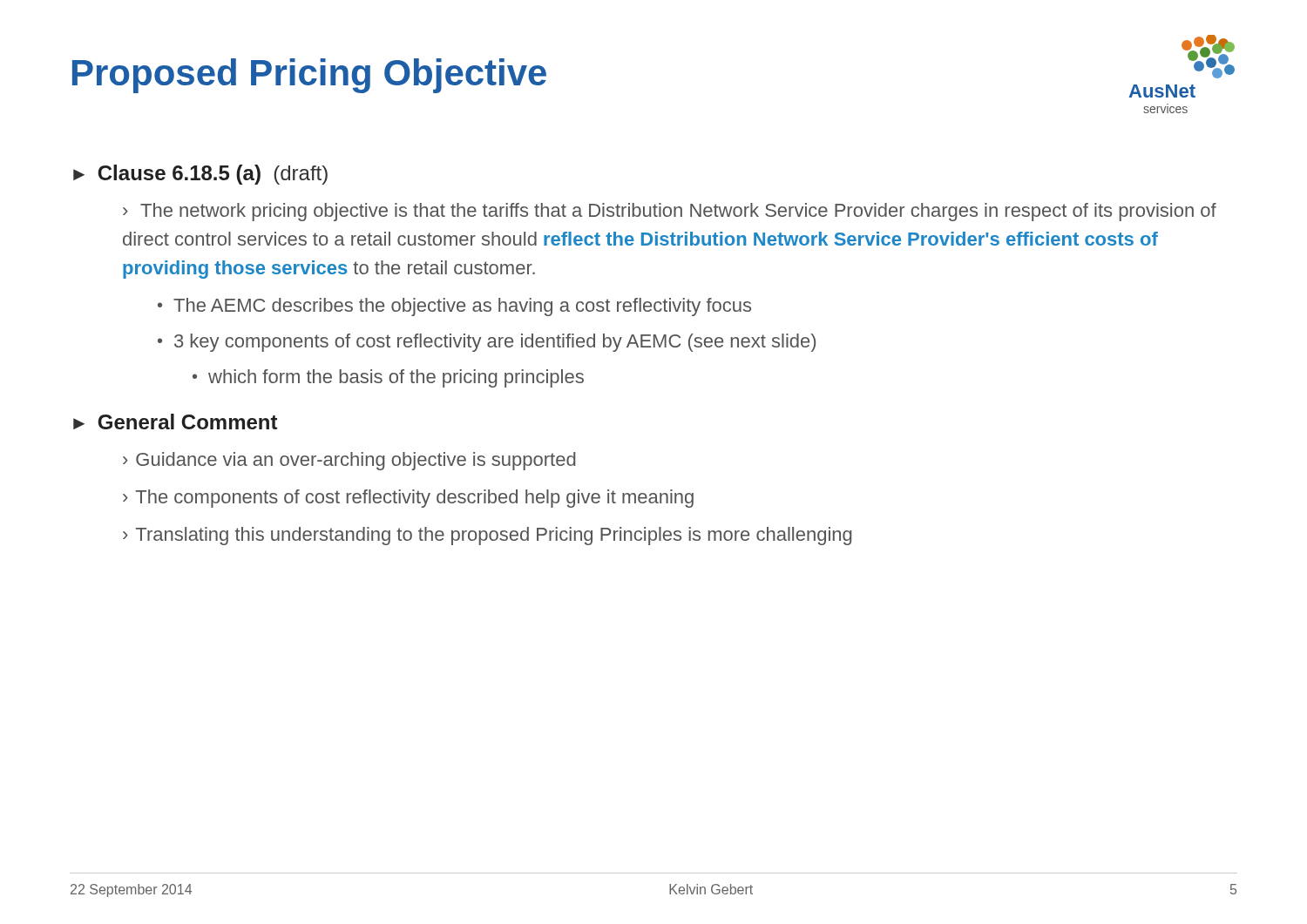
Task: Click on the region starting "› Guidance via an over-arching objective is"
Action: [x=349, y=459]
